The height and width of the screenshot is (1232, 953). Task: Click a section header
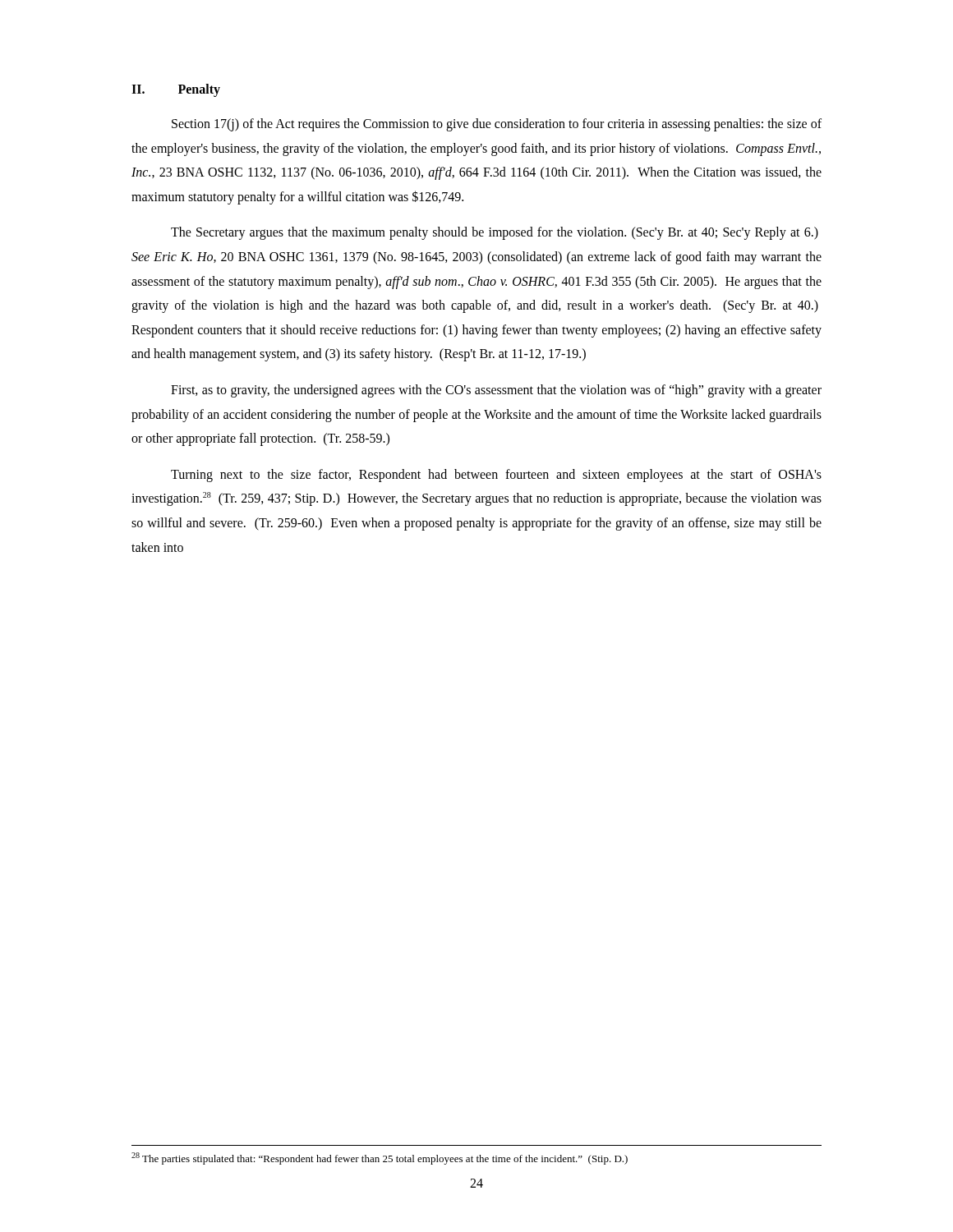(x=176, y=90)
